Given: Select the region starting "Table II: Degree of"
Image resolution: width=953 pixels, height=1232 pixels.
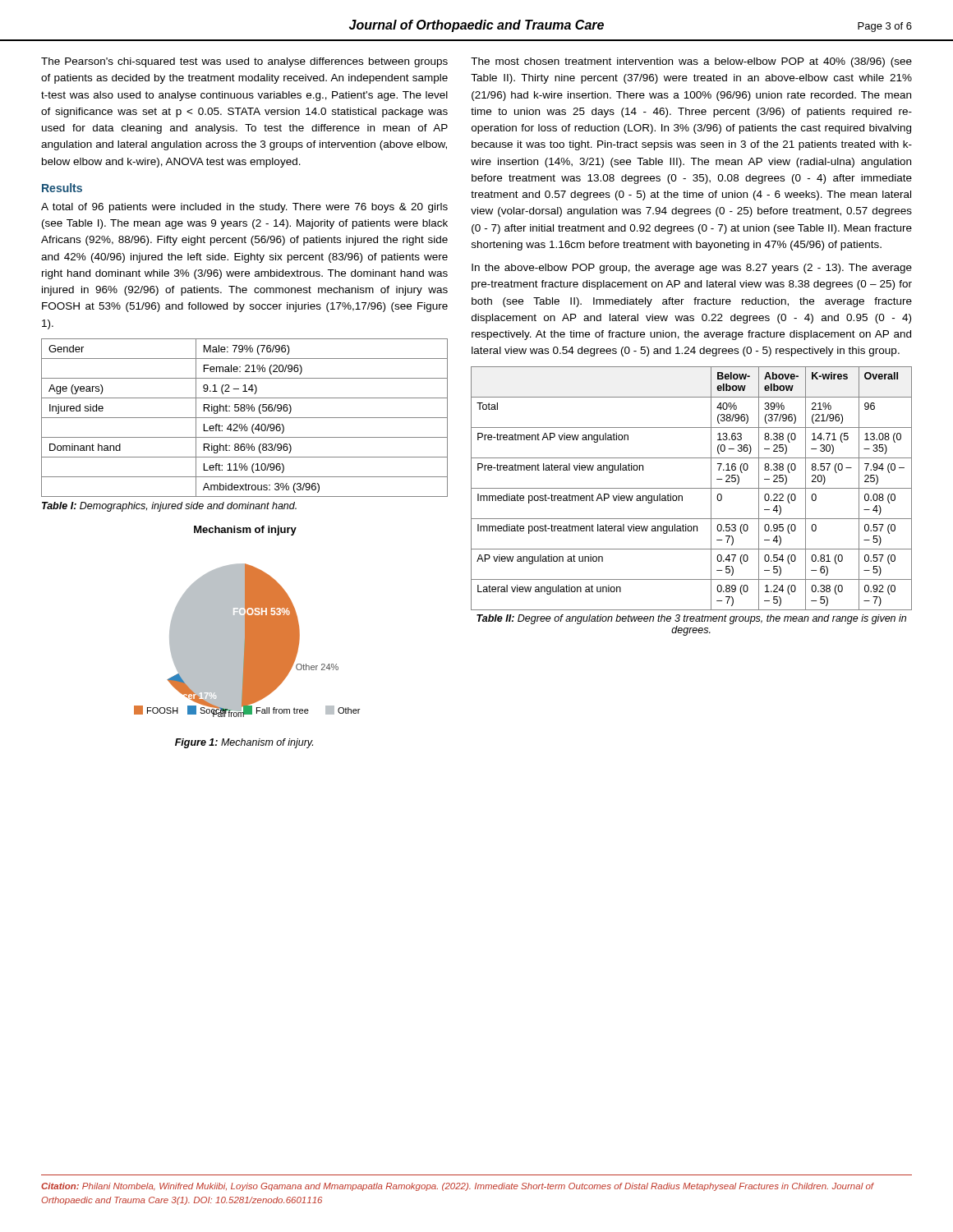Looking at the screenshot, I should pos(691,624).
